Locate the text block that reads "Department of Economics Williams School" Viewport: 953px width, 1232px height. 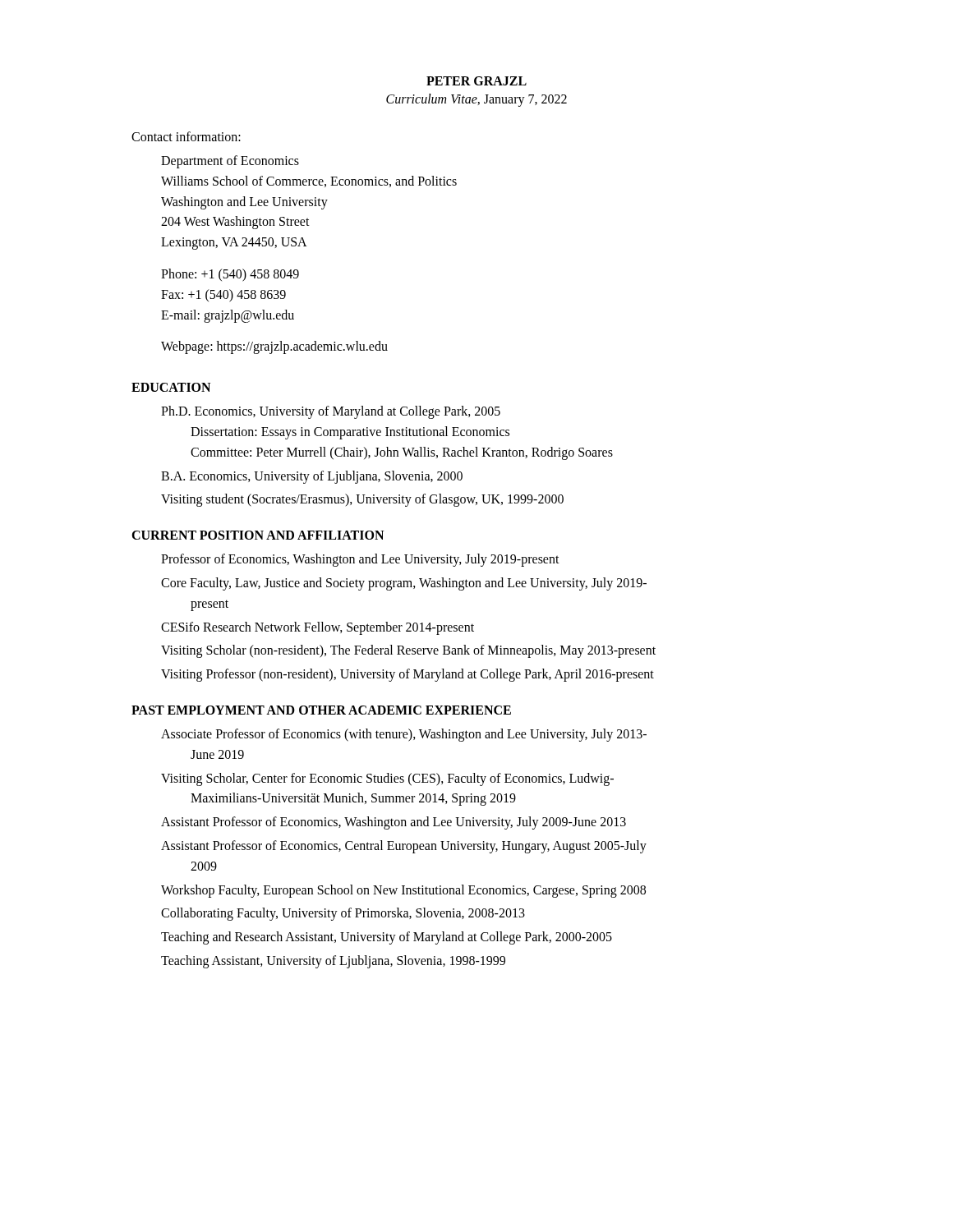309,201
